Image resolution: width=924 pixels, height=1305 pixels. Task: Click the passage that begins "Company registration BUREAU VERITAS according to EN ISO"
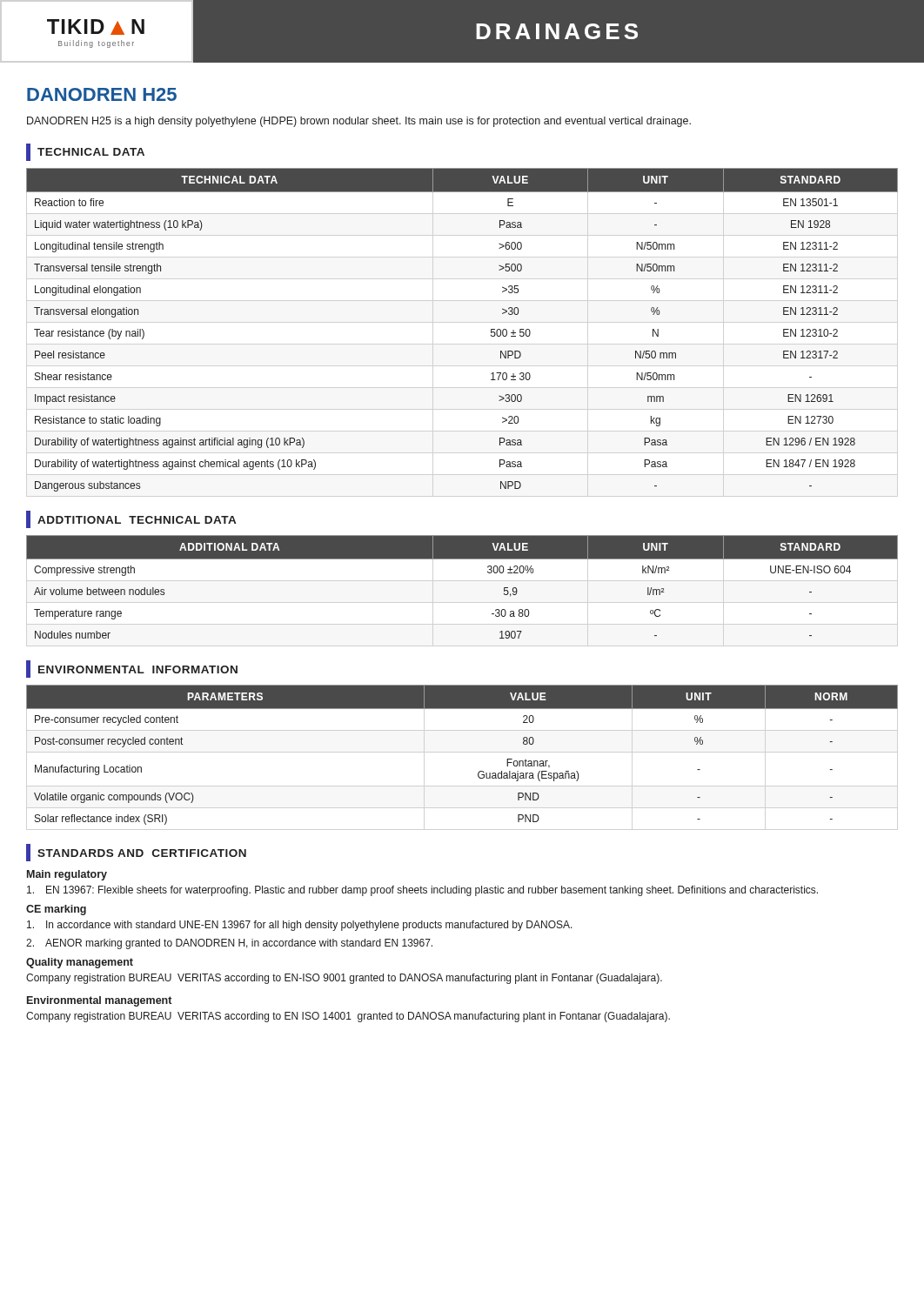pos(348,1016)
